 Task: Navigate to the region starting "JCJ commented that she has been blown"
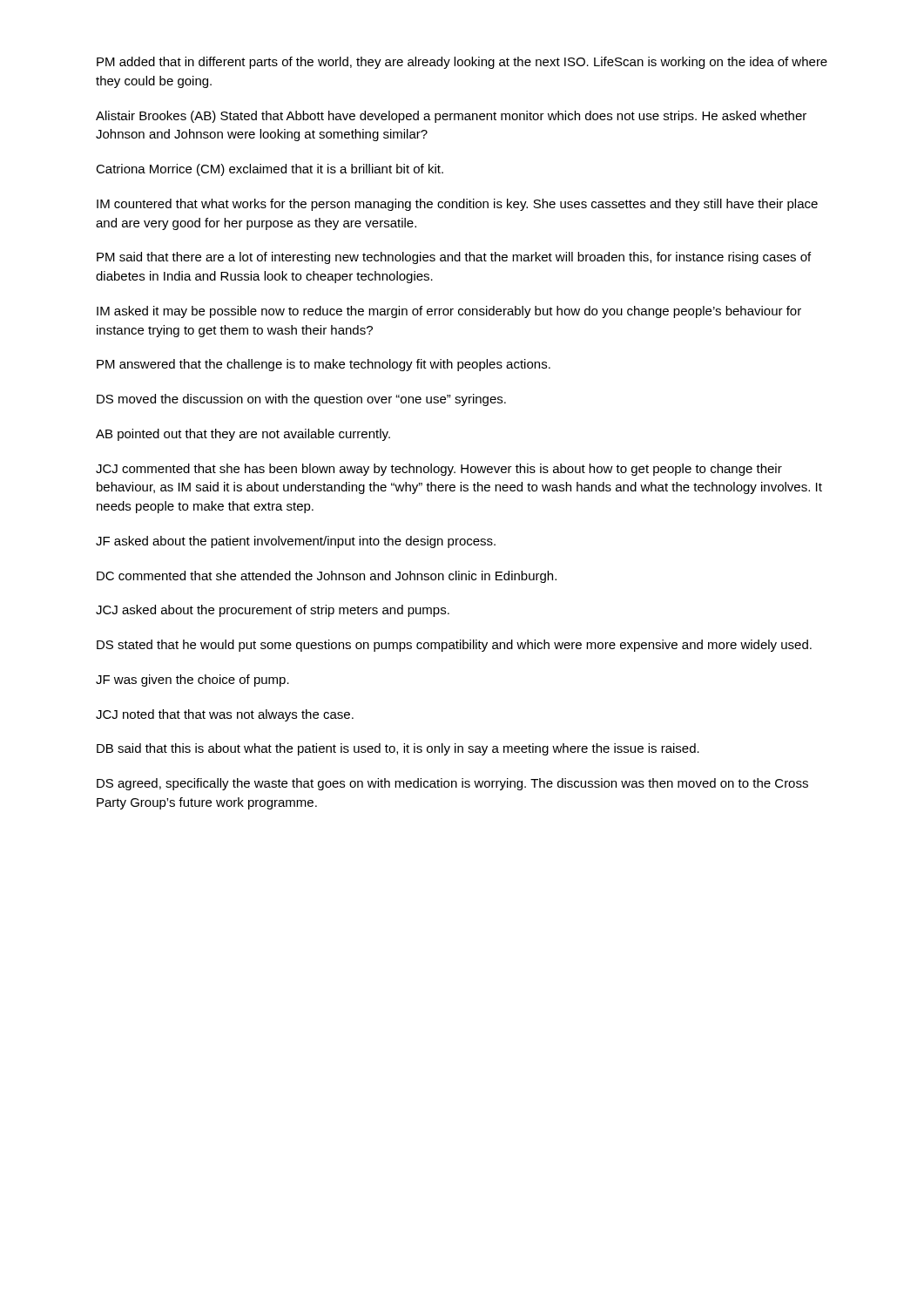[459, 487]
